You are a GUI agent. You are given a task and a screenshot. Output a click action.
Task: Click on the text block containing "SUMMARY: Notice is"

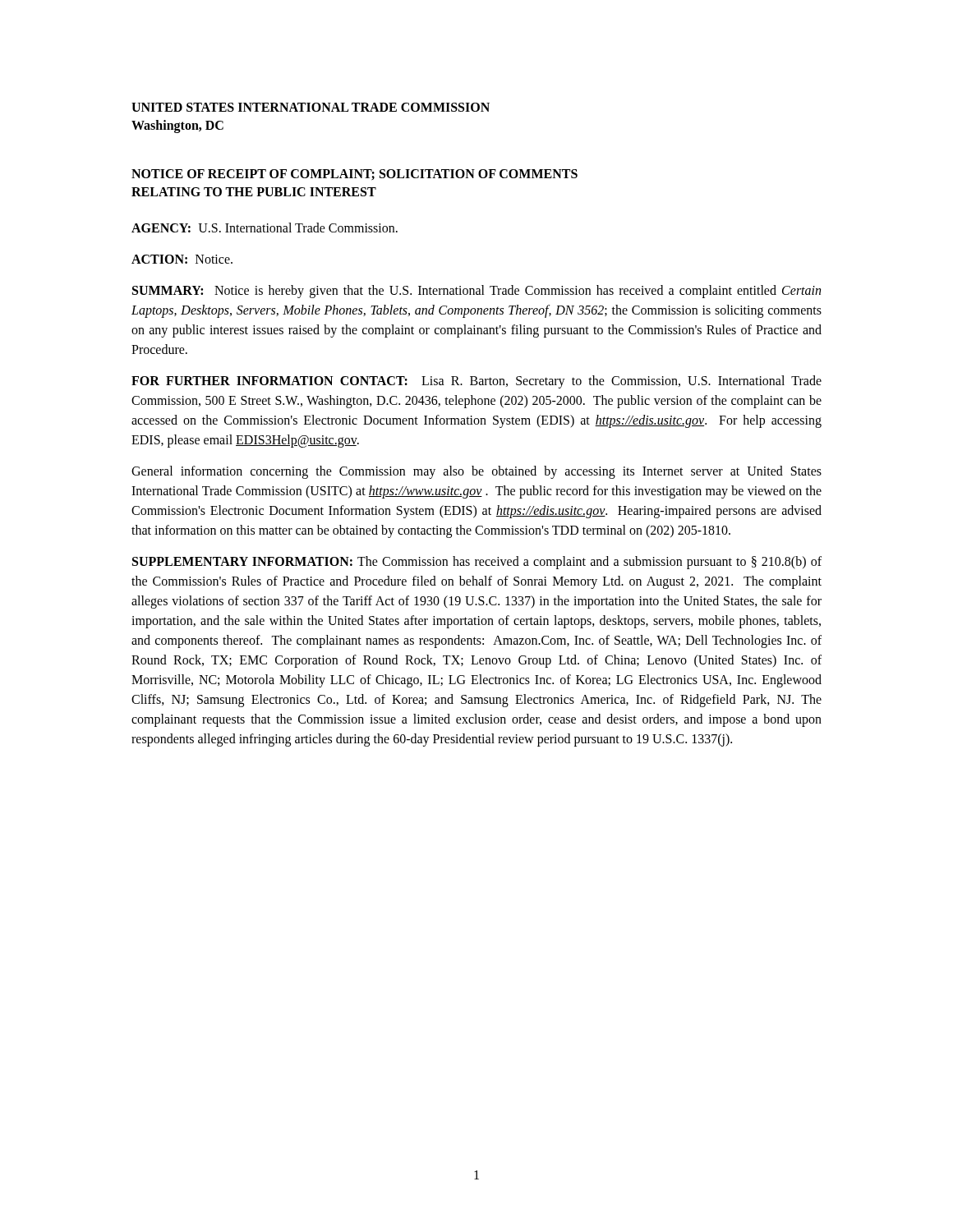pyautogui.click(x=476, y=320)
